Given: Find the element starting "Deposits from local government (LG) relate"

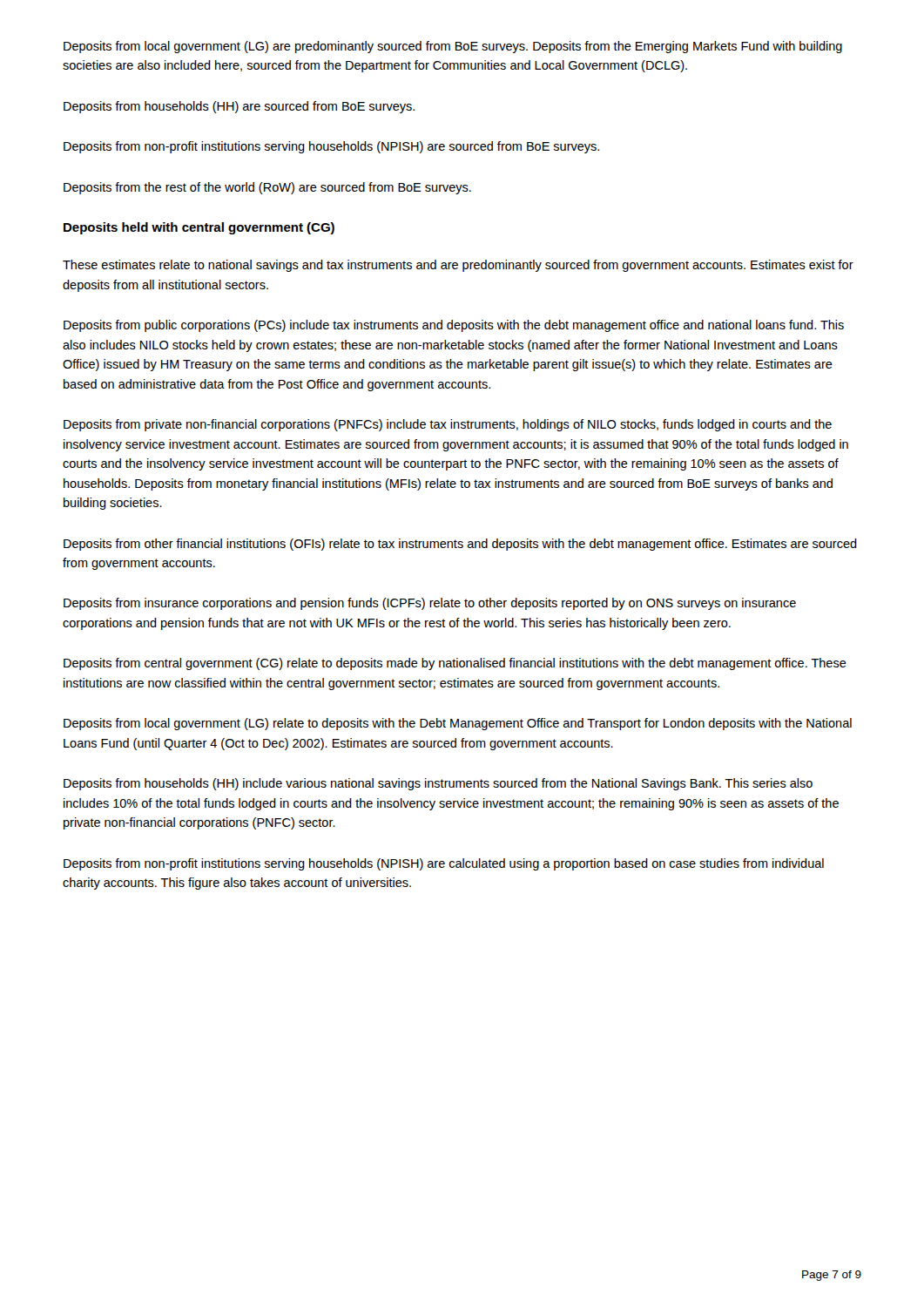Looking at the screenshot, I should (457, 733).
